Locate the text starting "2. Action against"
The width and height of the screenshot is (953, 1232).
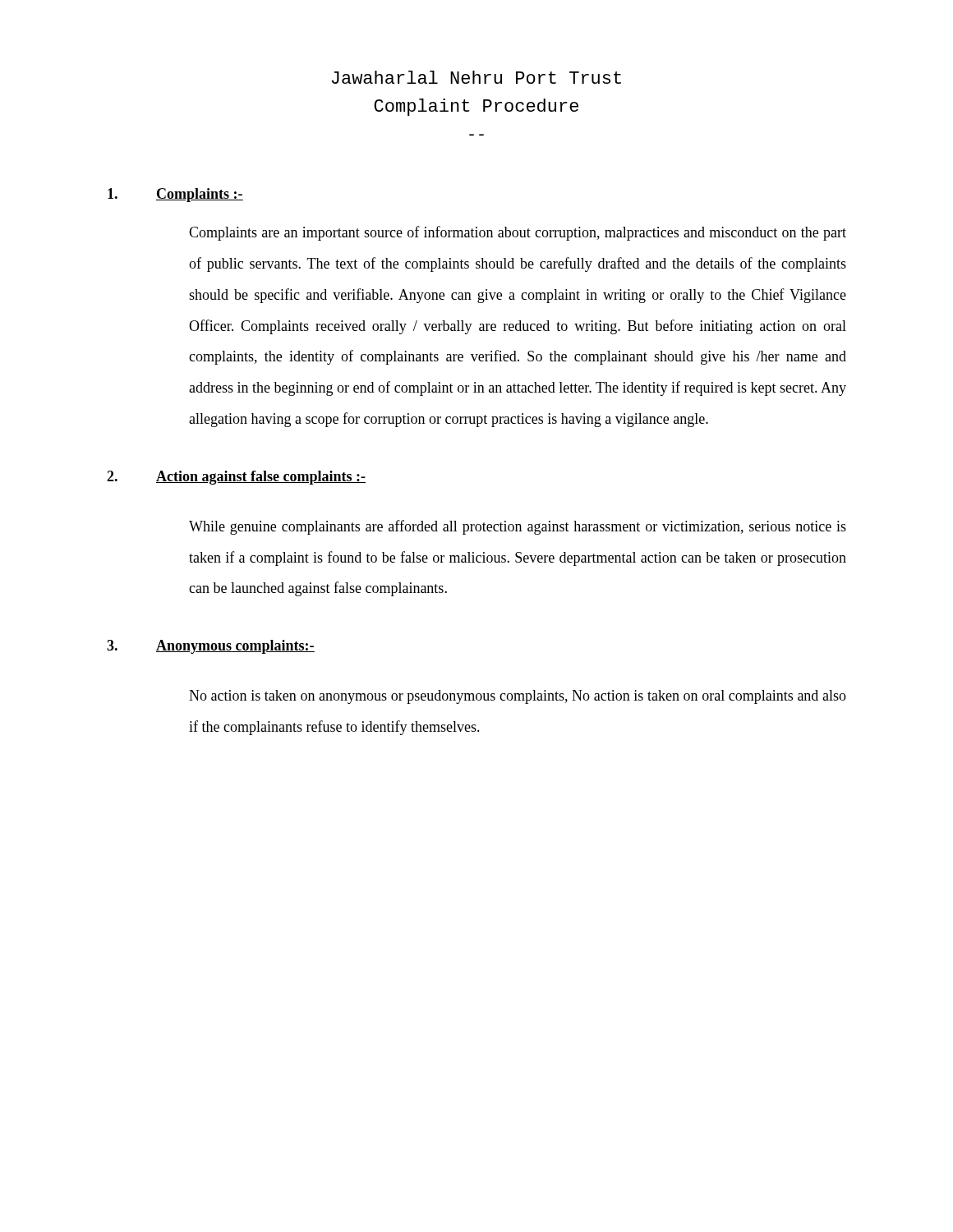(x=236, y=477)
